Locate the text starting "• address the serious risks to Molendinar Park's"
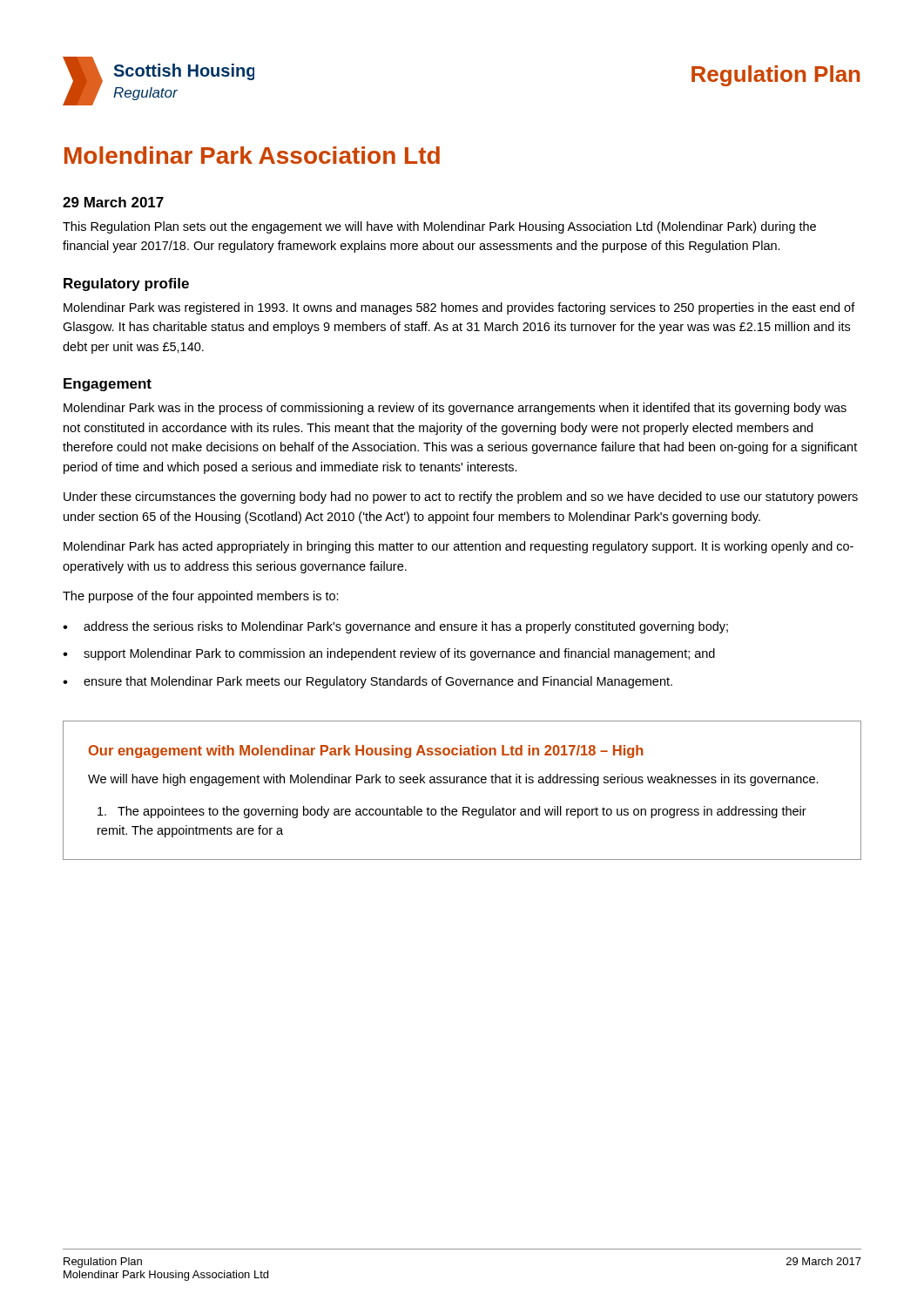This screenshot has width=924, height=1307. (x=396, y=627)
